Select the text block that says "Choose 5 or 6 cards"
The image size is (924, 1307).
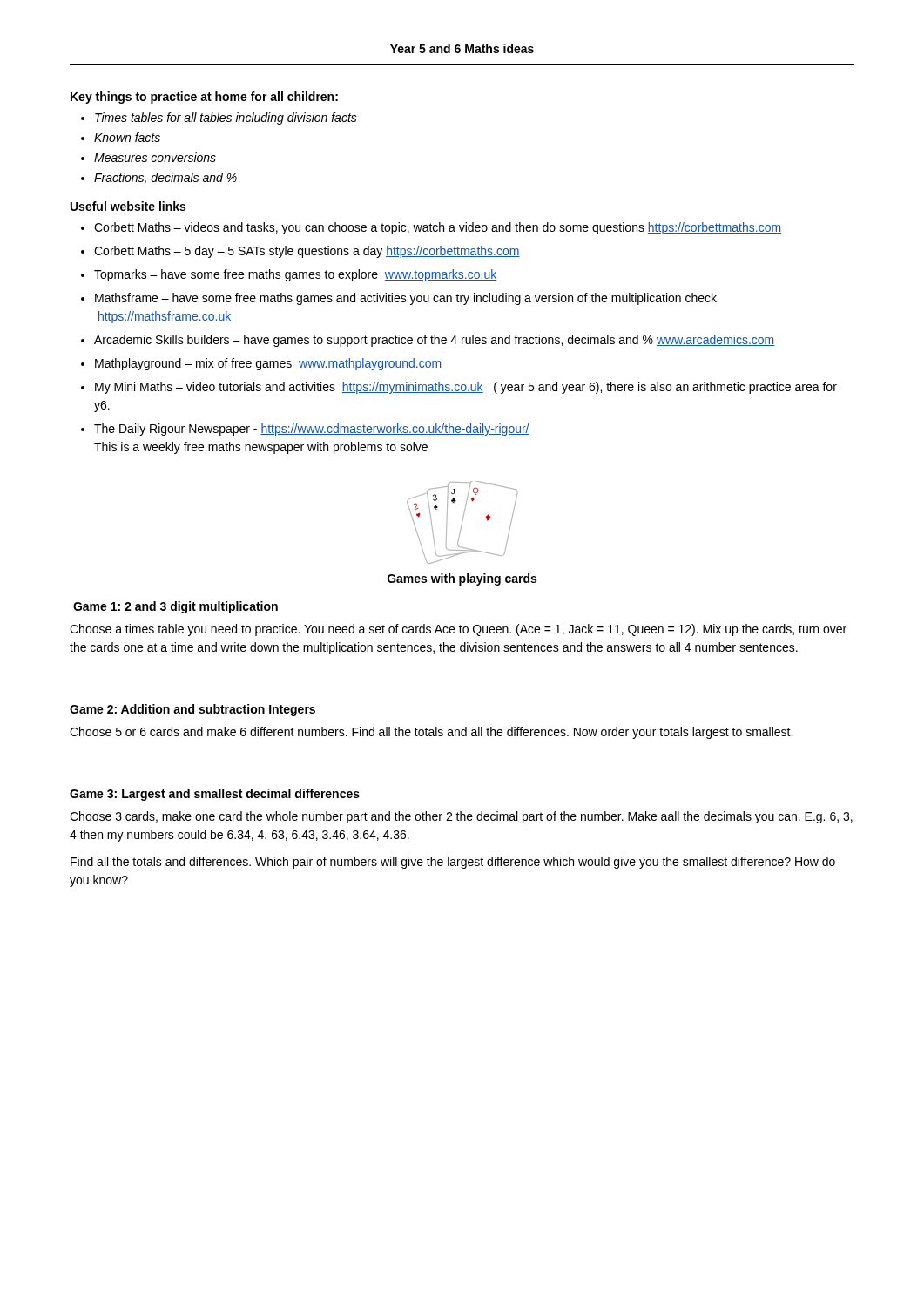tap(432, 732)
